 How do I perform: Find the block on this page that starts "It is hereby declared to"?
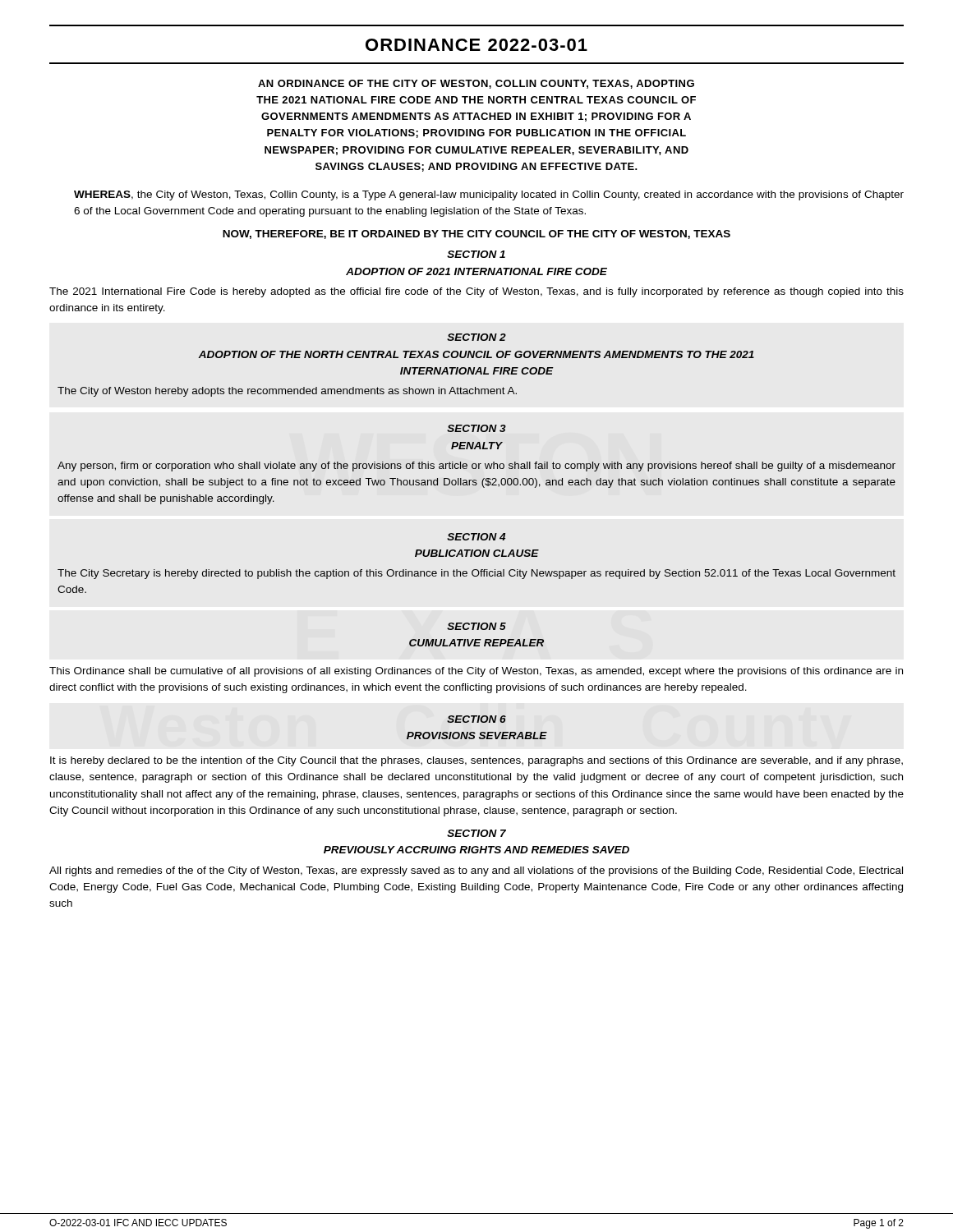tap(476, 785)
